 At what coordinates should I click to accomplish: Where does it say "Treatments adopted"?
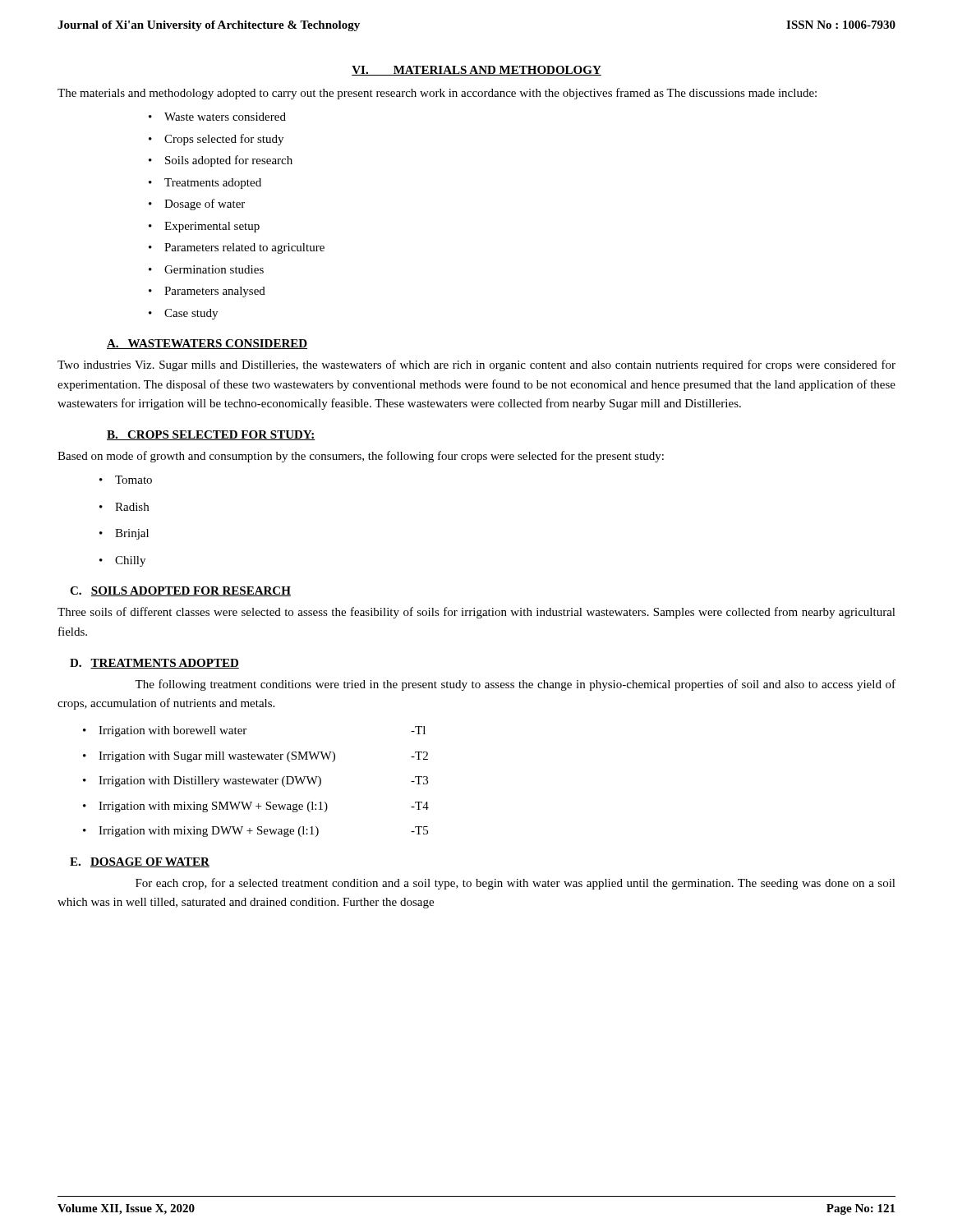213,182
